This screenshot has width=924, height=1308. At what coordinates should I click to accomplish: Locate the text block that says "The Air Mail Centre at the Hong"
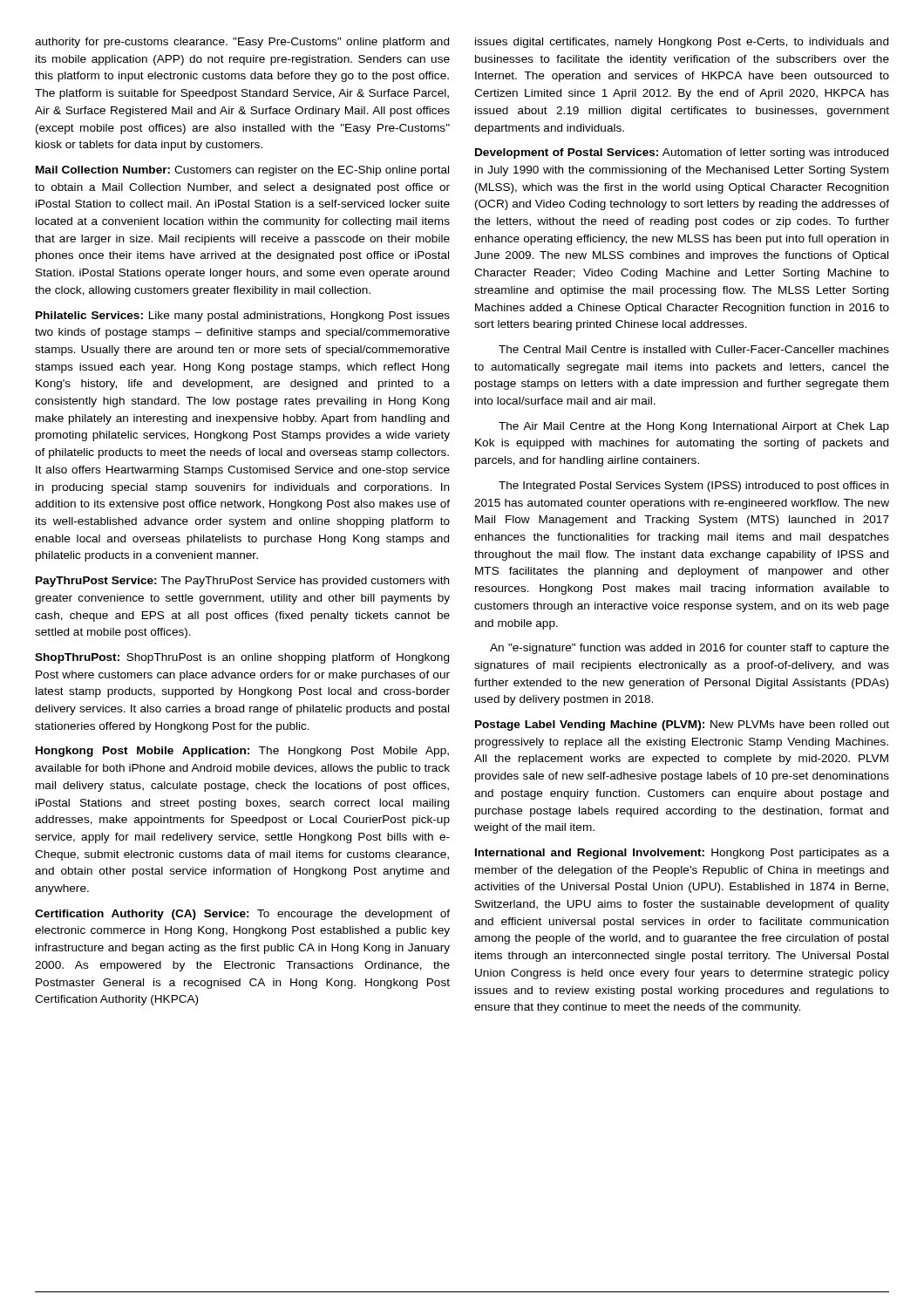pyautogui.click(x=682, y=443)
